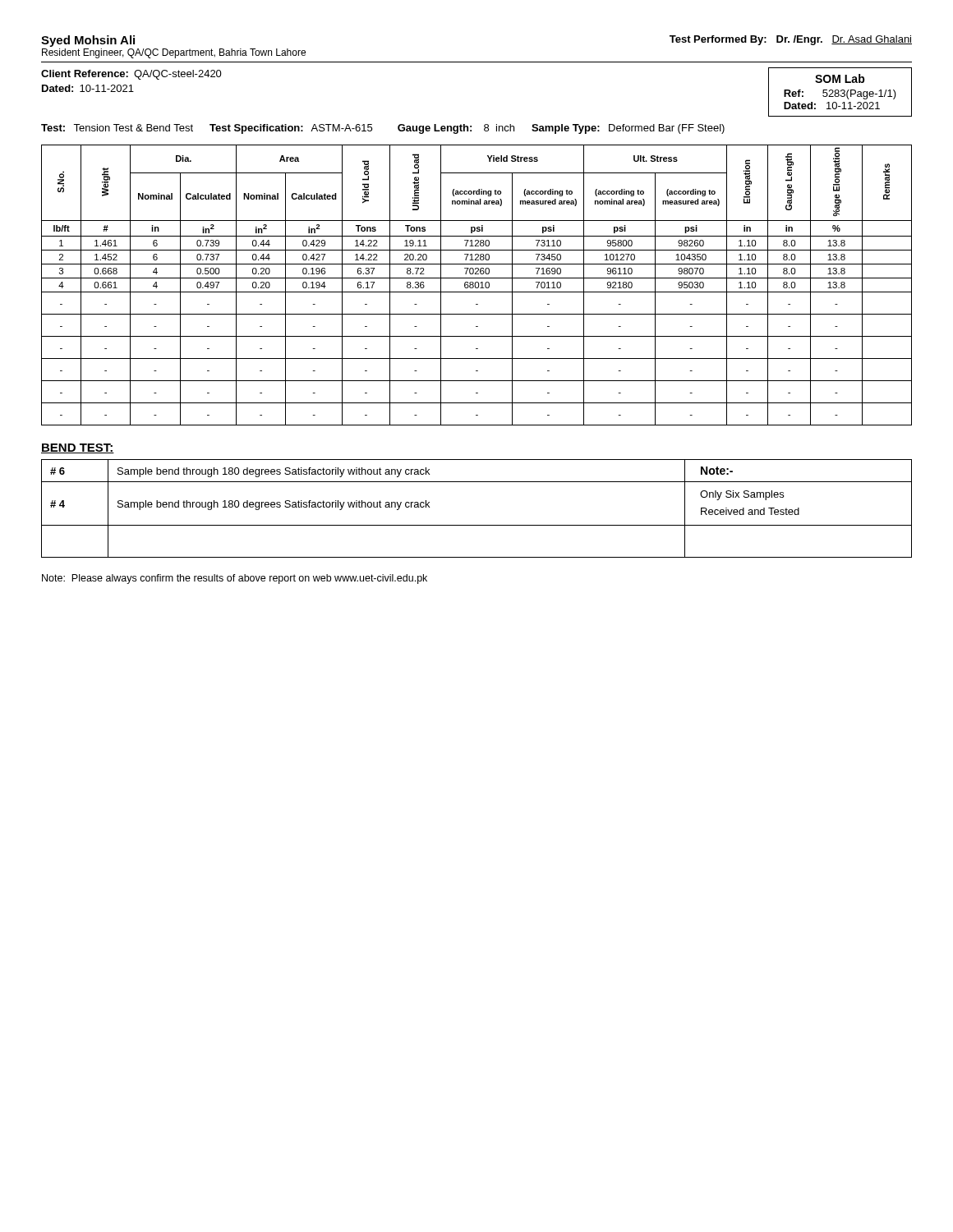Select the passage starting "BEND TEST:"
Image resolution: width=953 pixels, height=1232 pixels.
point(77,447)
